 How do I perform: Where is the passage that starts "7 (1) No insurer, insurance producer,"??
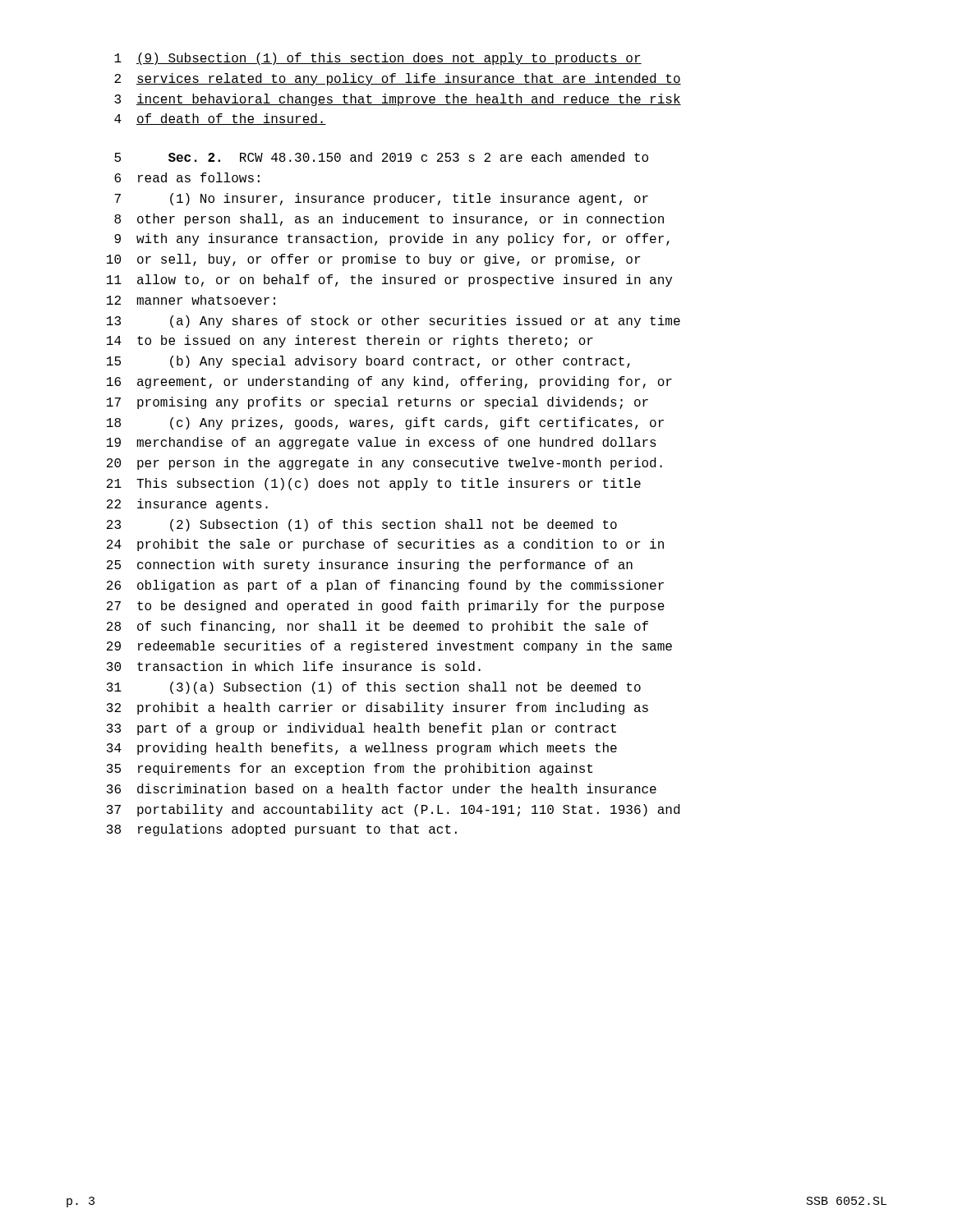click(485, 251)
